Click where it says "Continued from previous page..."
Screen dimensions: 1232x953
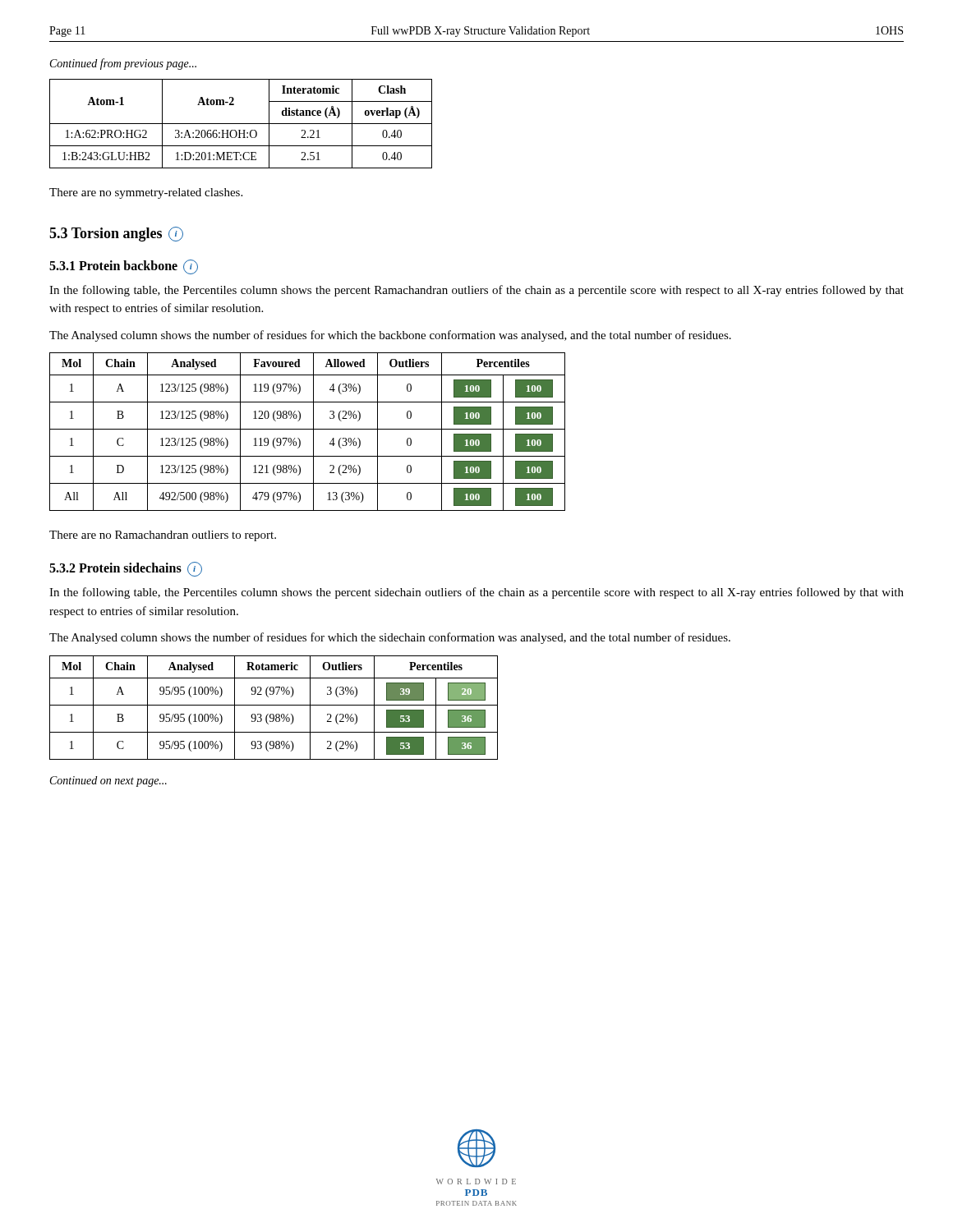[x=123, y=64]
